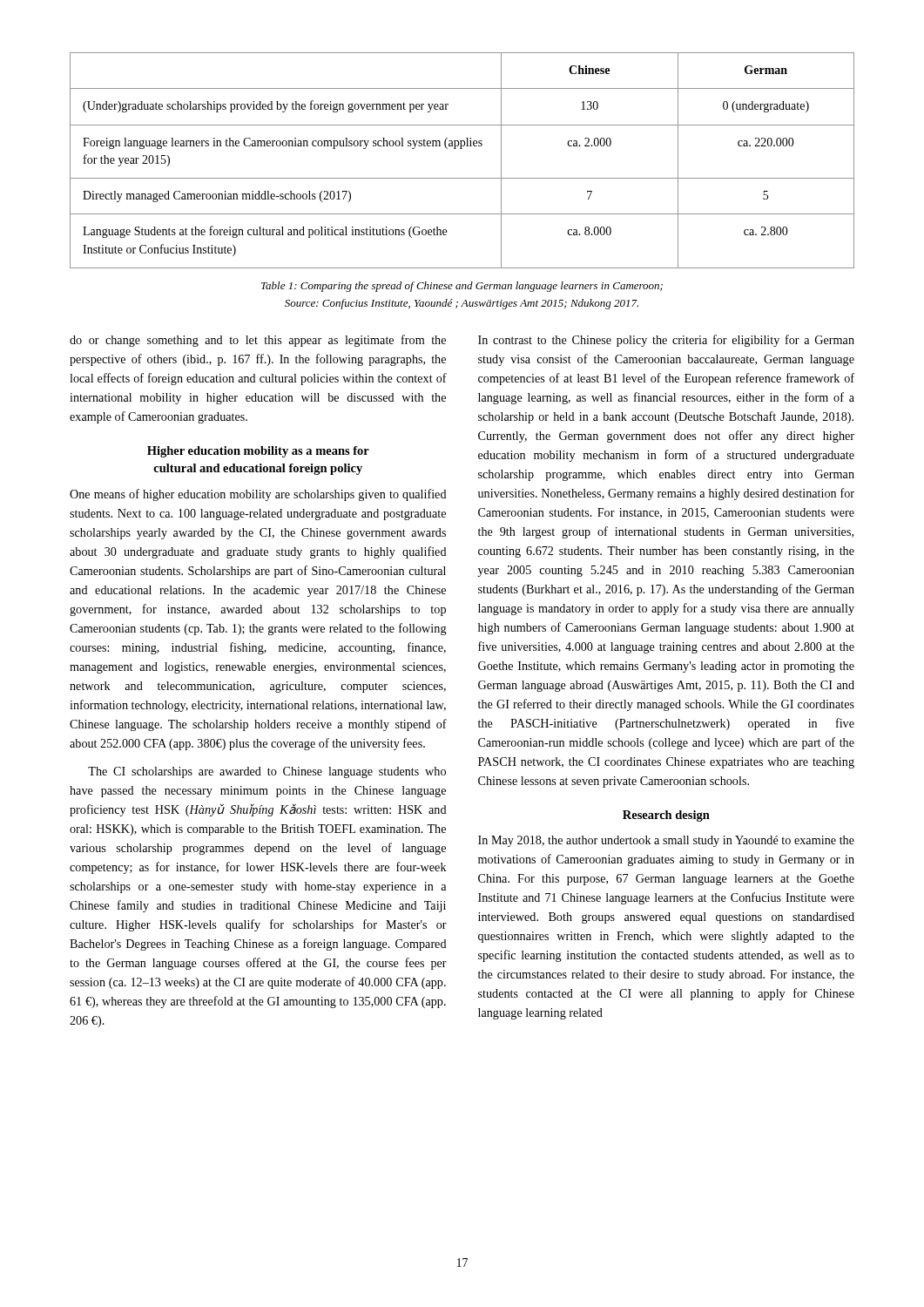The height and width of the screenshot is (1307, 924).
Task: Navigate to the element starting "Table 1: Comparing the spread of"
Action: coord(462,294)
